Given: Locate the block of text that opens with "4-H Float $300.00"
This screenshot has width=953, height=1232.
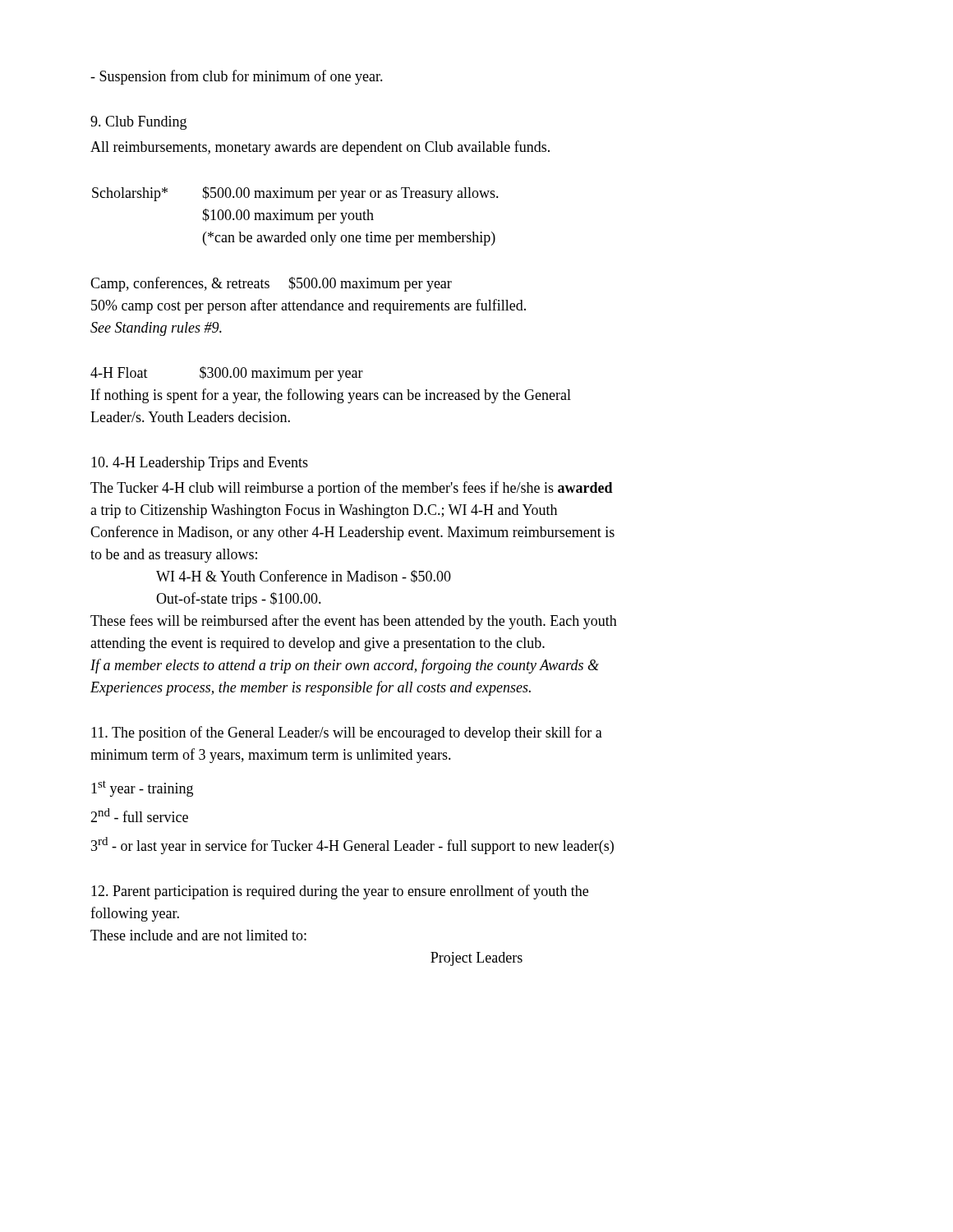Looking at the screenshot, I should pyautogui.click(x=476, y=395).
